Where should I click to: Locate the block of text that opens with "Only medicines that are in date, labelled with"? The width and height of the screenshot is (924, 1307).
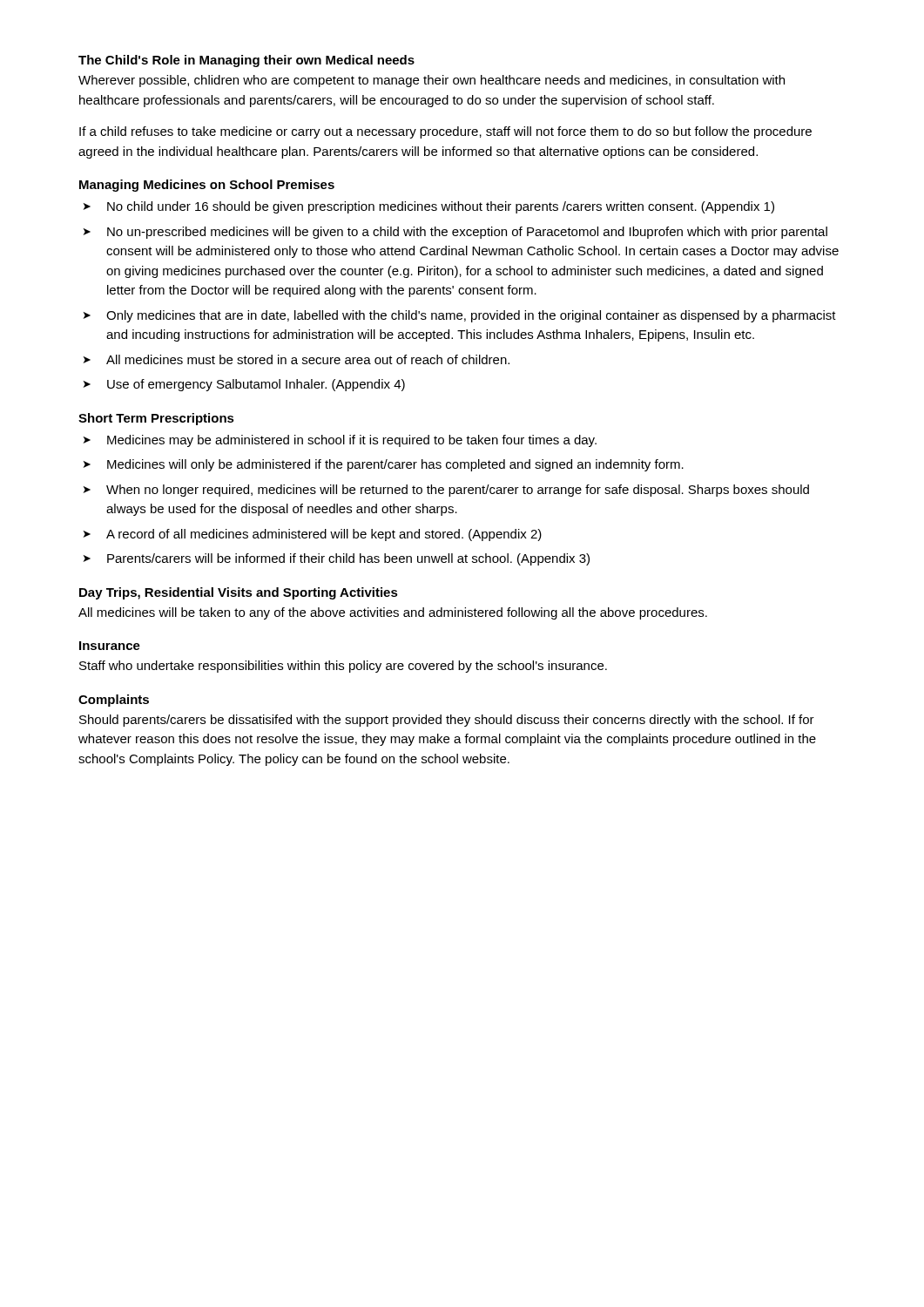tap(471, 324)
